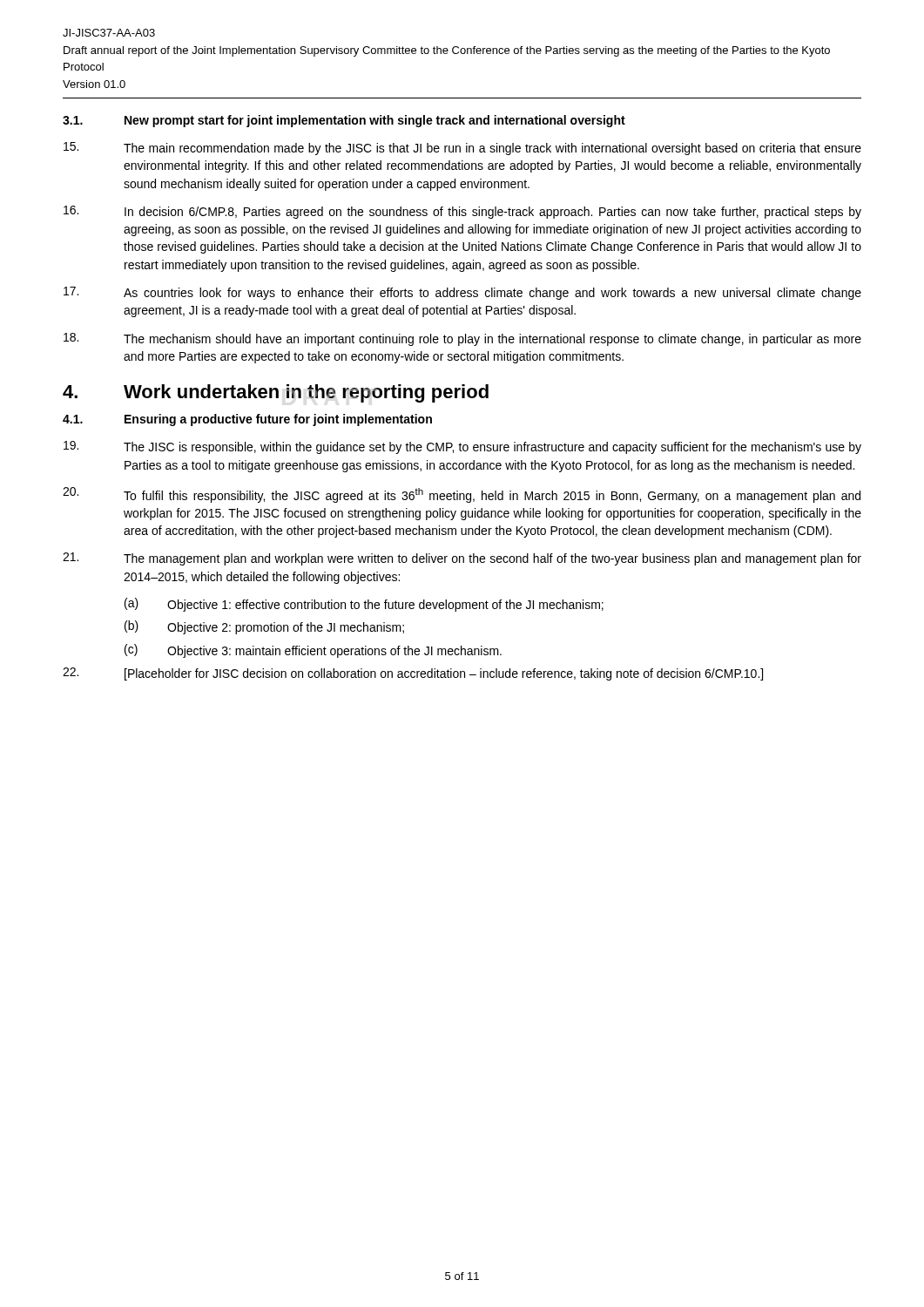Point to the text starting "[Placeholder for JISC decision on collaboration"
The height and width of the screenshot is (1307, 924).
tap(462, 674)
